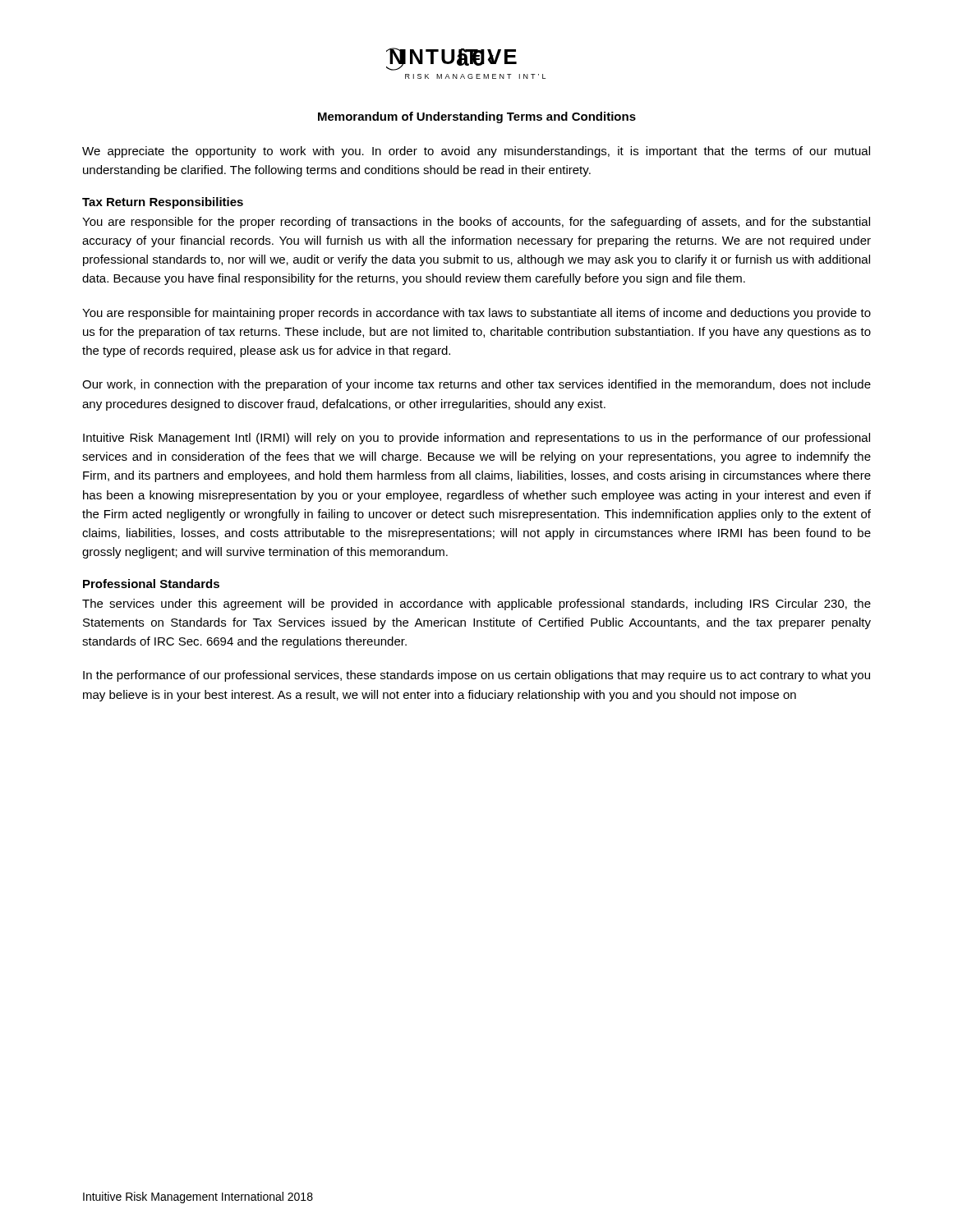Click where it says "Professional Standards"
This screenshot has height=1232, width=953.
coord(151,583)
